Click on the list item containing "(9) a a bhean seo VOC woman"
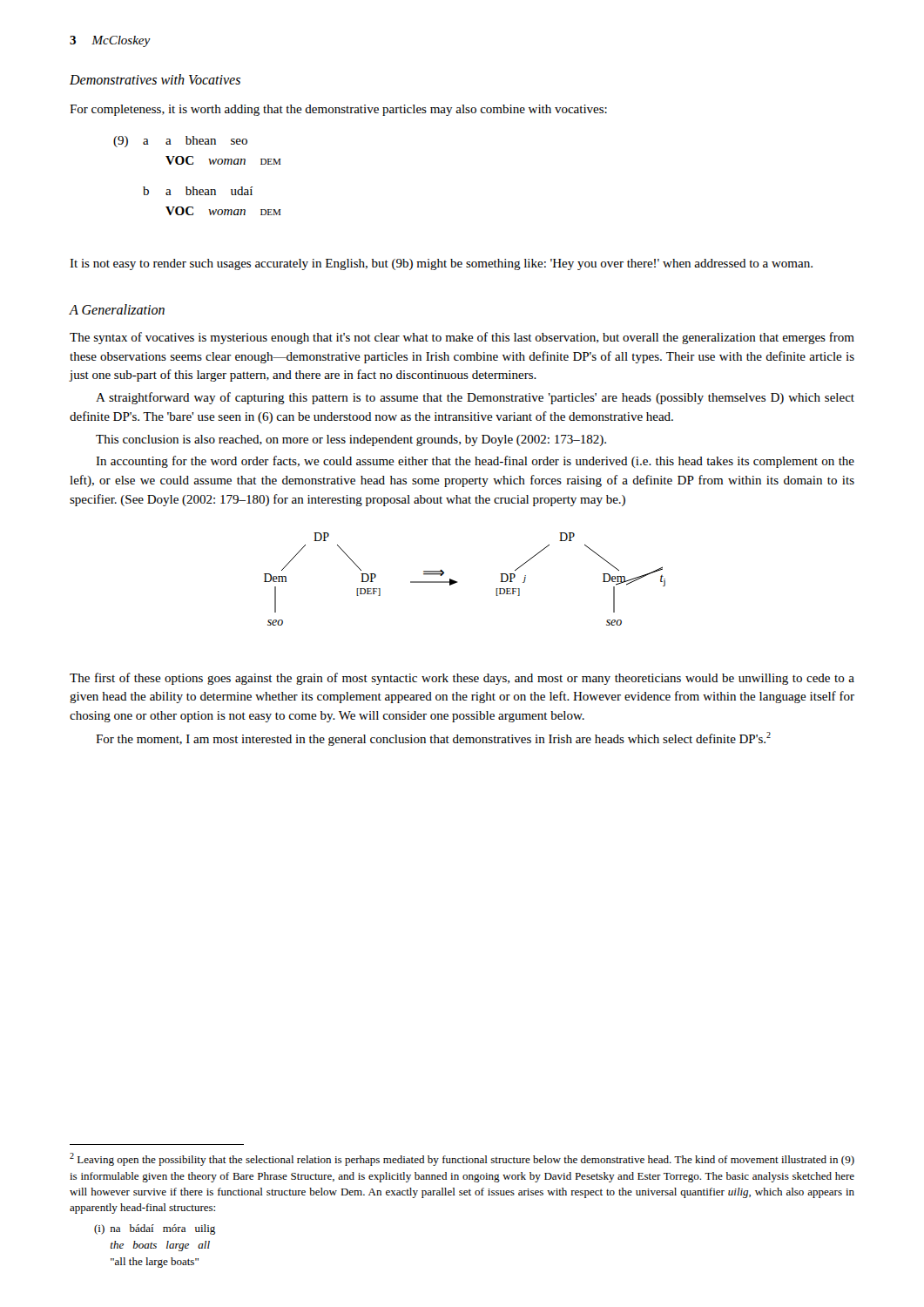 pyautogui.click(x=120, y=141)
